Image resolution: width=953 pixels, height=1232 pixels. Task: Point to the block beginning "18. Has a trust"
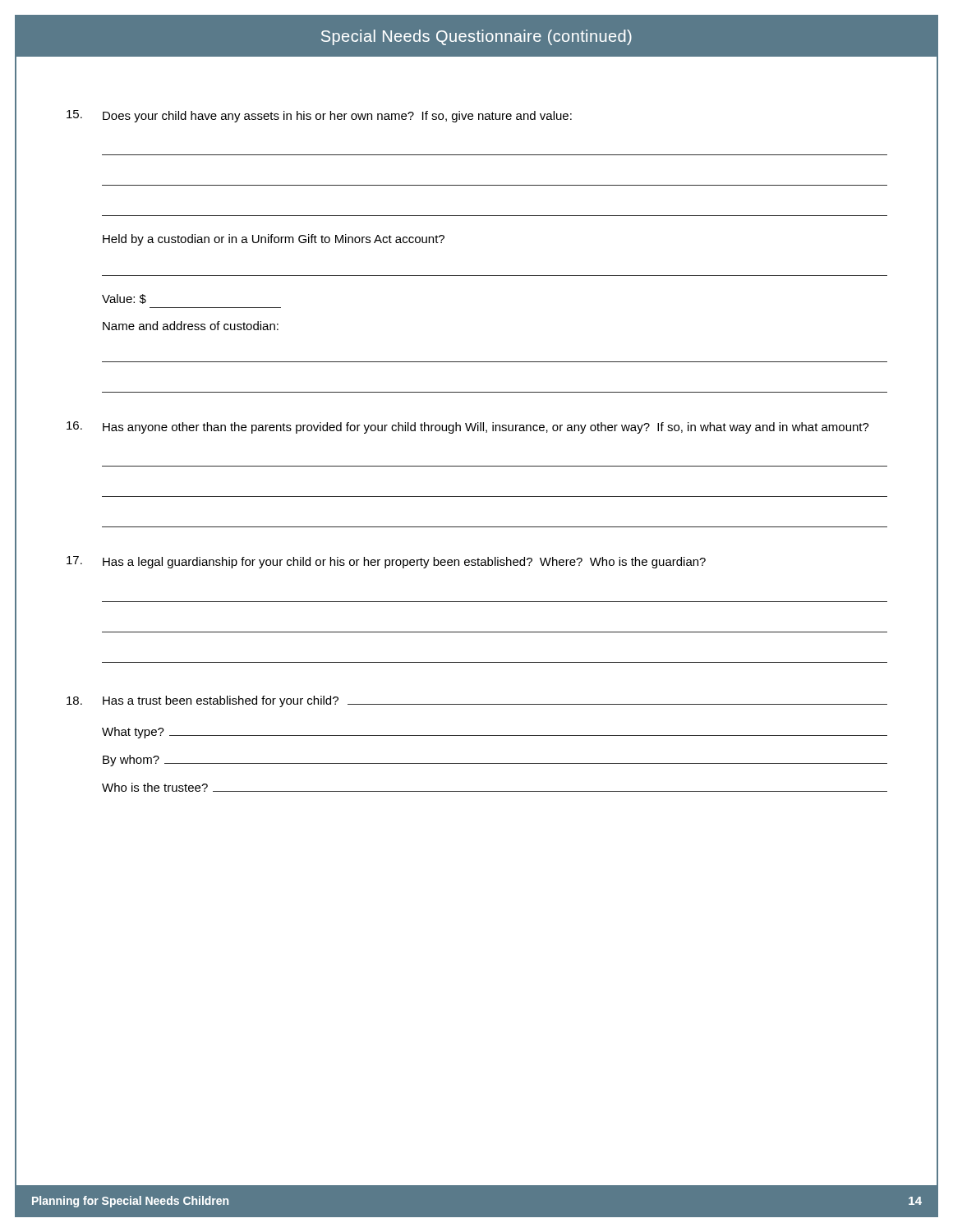[x=476, y=697]
